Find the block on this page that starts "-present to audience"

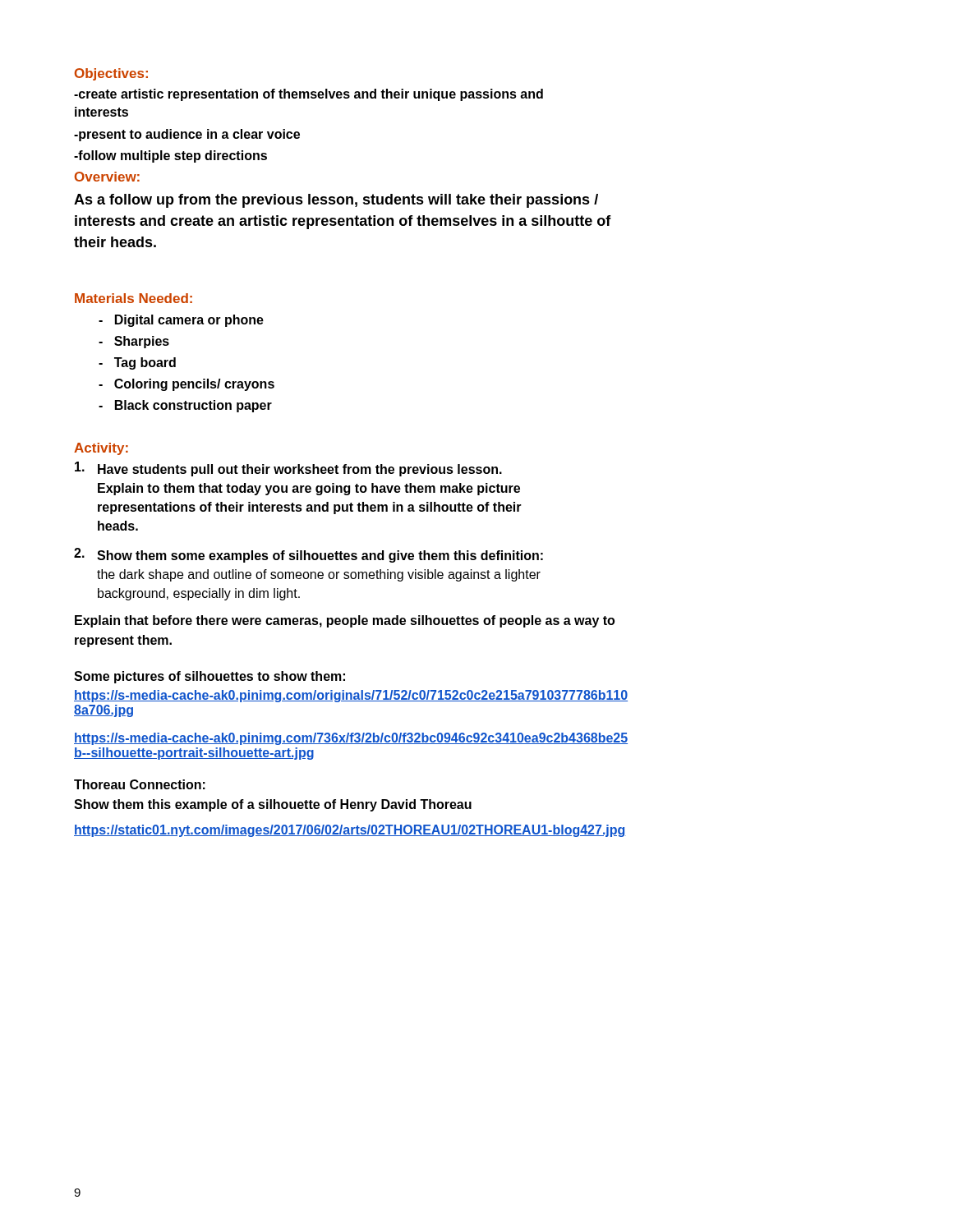click(187, 134)
